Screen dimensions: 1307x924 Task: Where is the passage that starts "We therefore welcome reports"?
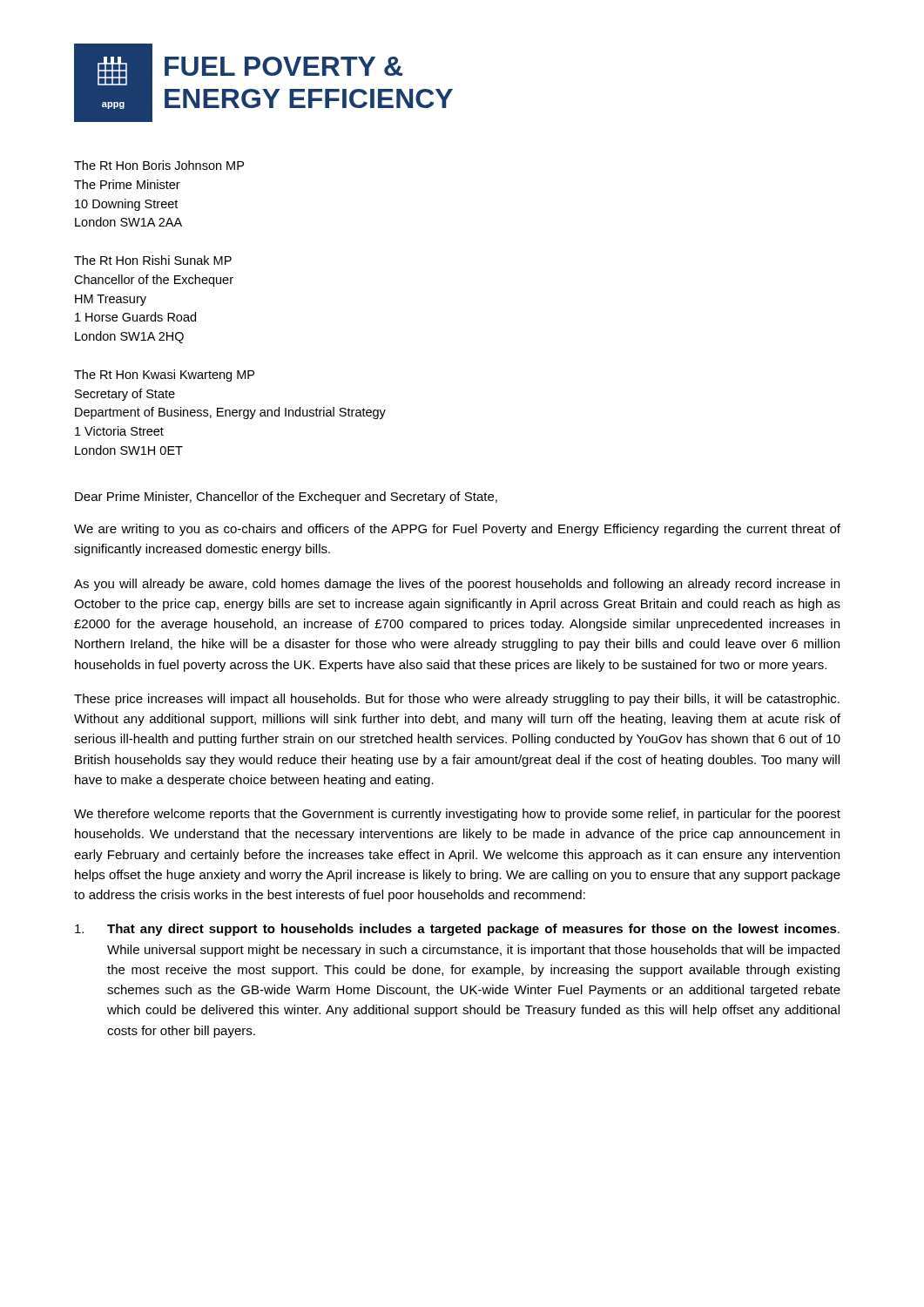pos(457,854)
